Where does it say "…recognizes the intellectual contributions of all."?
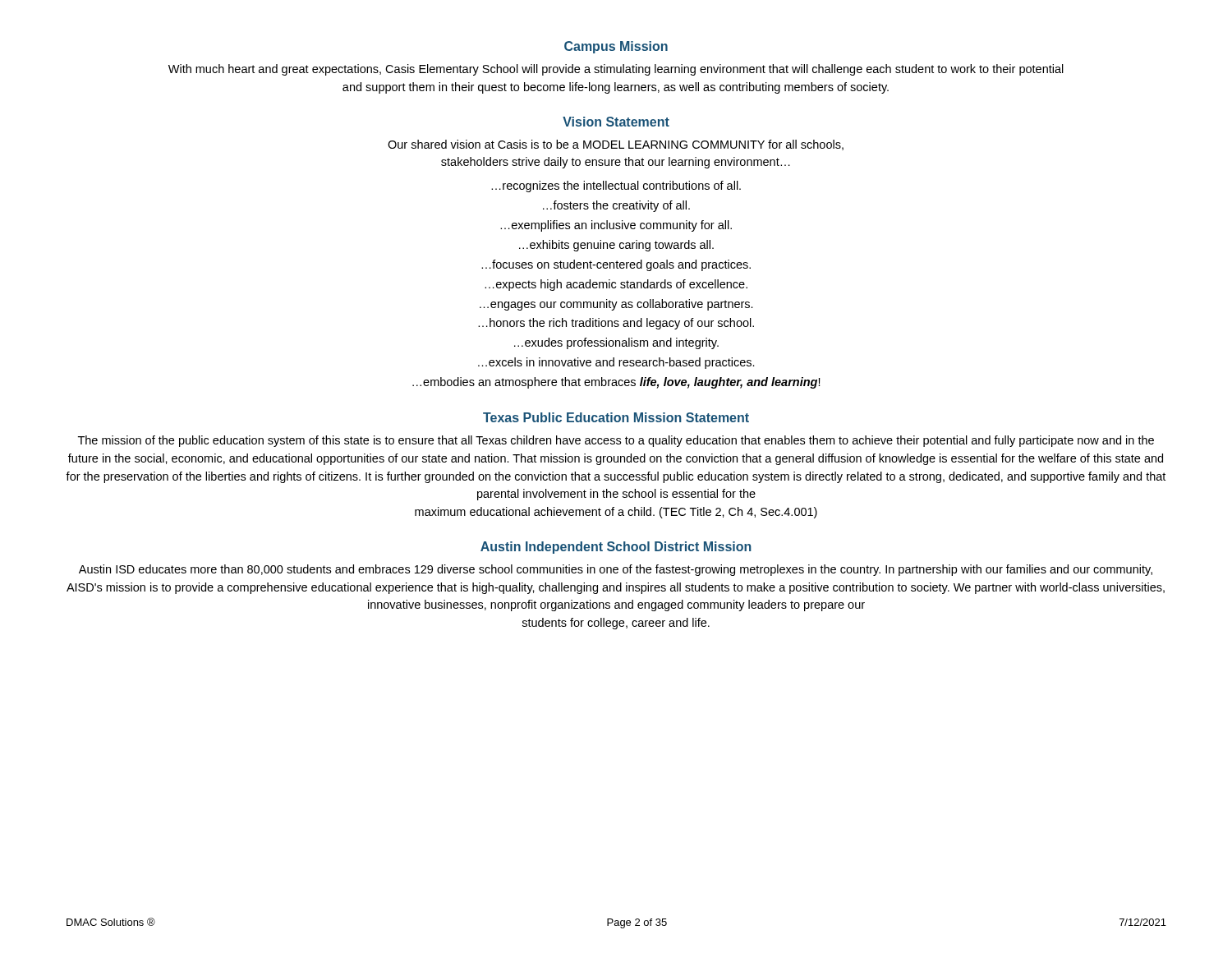 coord(616,186)
